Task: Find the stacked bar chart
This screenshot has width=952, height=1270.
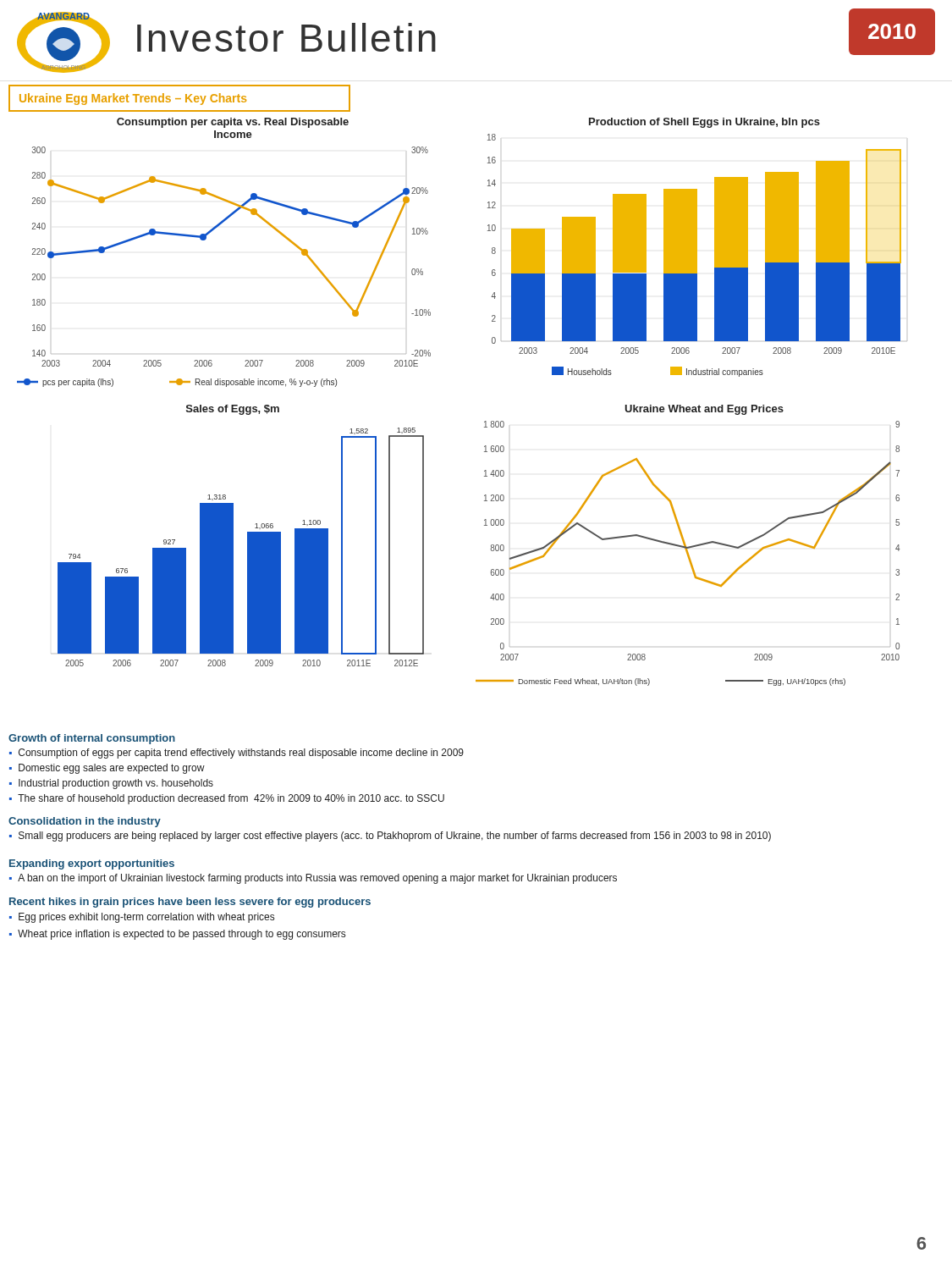Action: point(704,255)
